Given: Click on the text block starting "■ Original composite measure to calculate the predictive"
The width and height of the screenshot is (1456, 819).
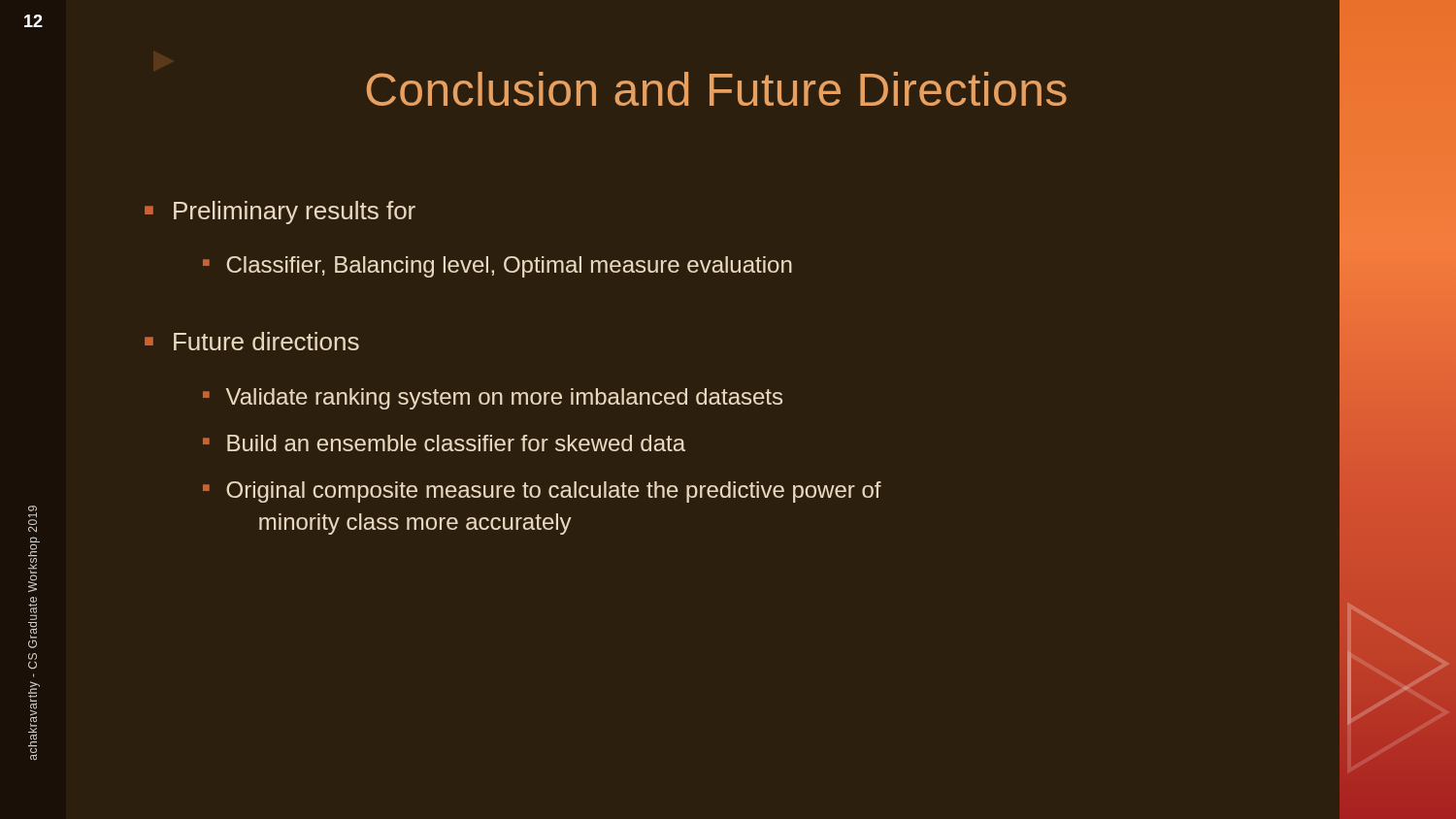Looking at the screenshot, I should 541,506.
